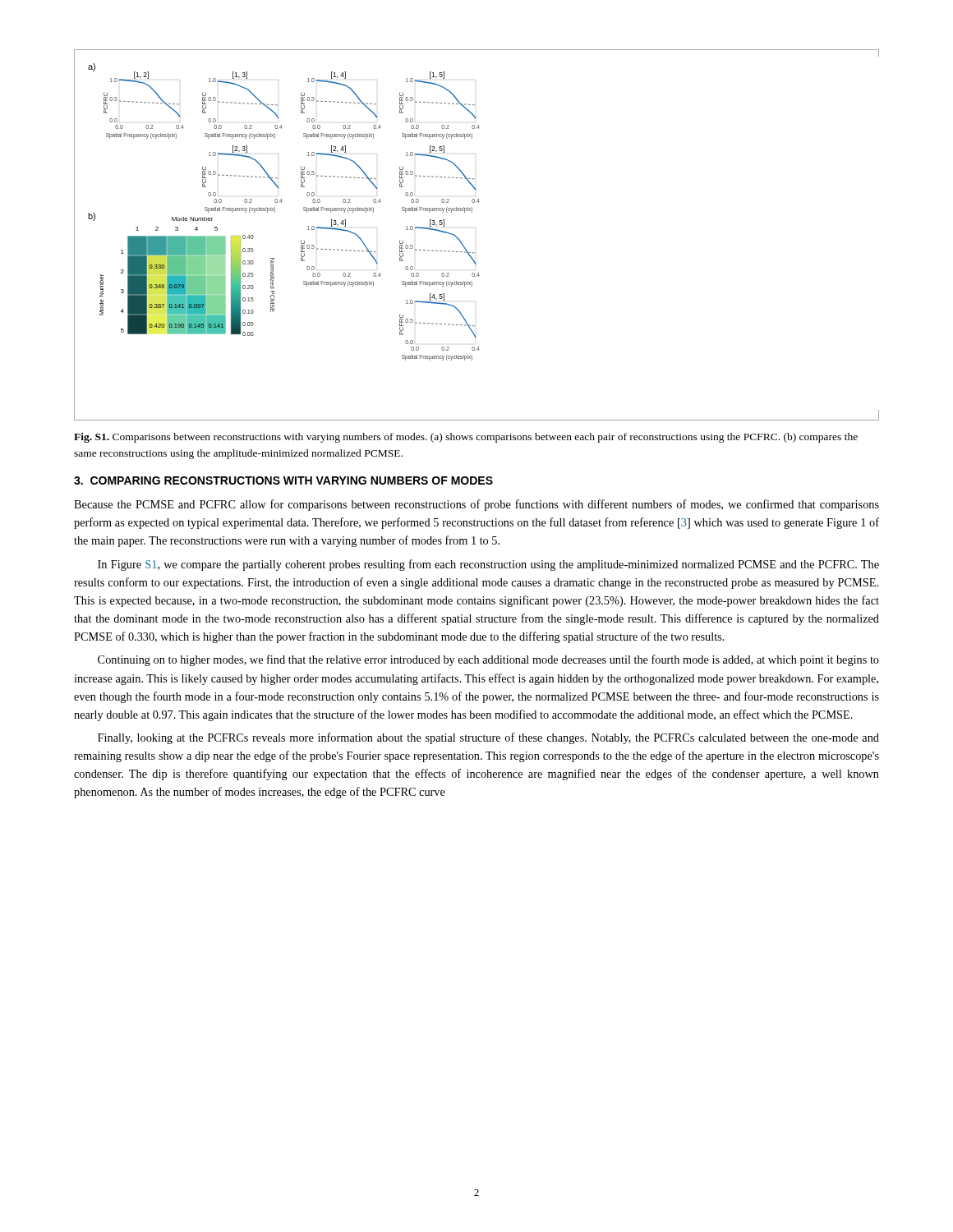Find the text block that says "In Figure S1,"
This screenshot has height=1232, width=953.
(x=476, y=600)
